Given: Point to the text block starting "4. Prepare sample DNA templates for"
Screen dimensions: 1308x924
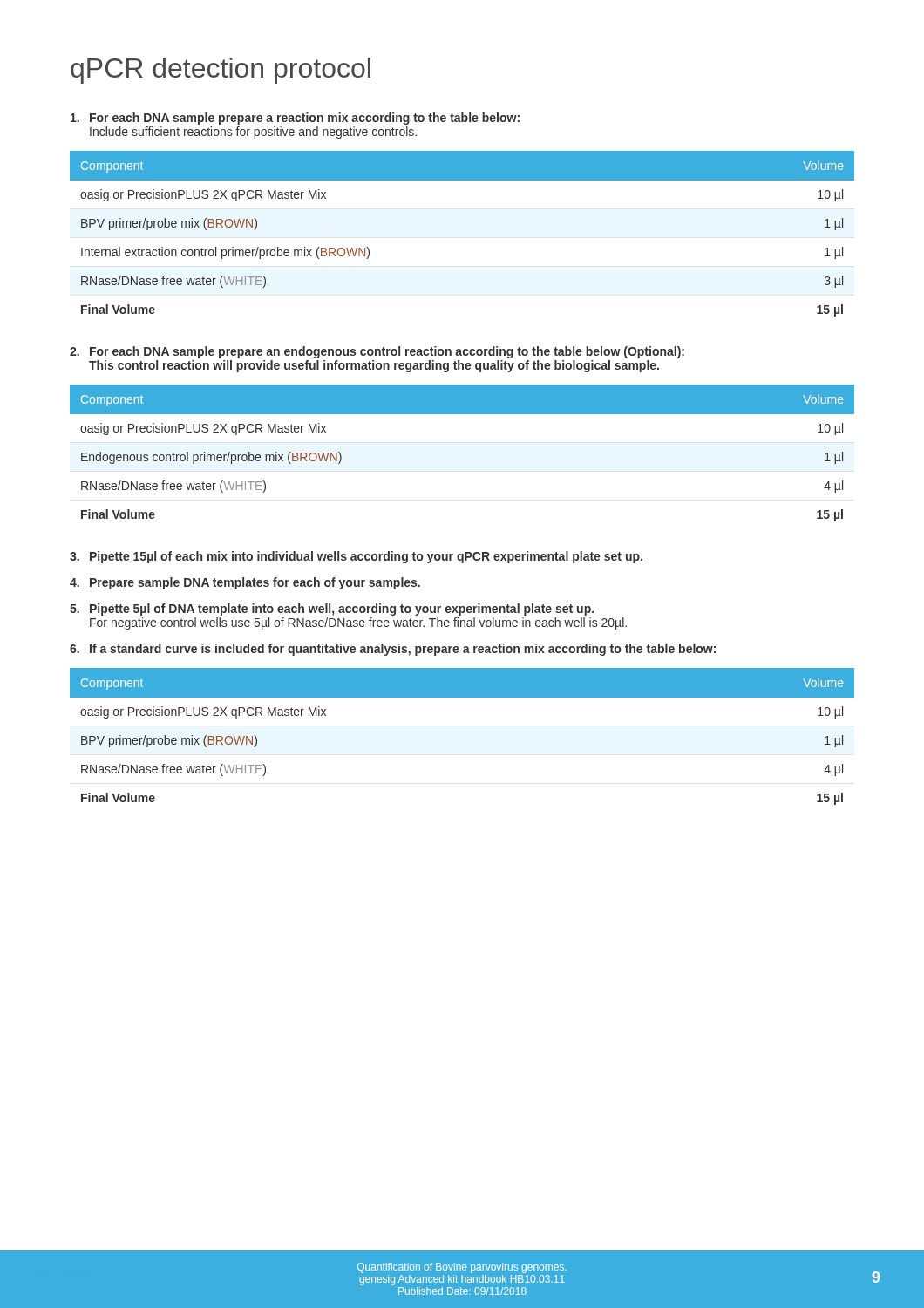Looking at the screenshot, I should click(245, 583).
